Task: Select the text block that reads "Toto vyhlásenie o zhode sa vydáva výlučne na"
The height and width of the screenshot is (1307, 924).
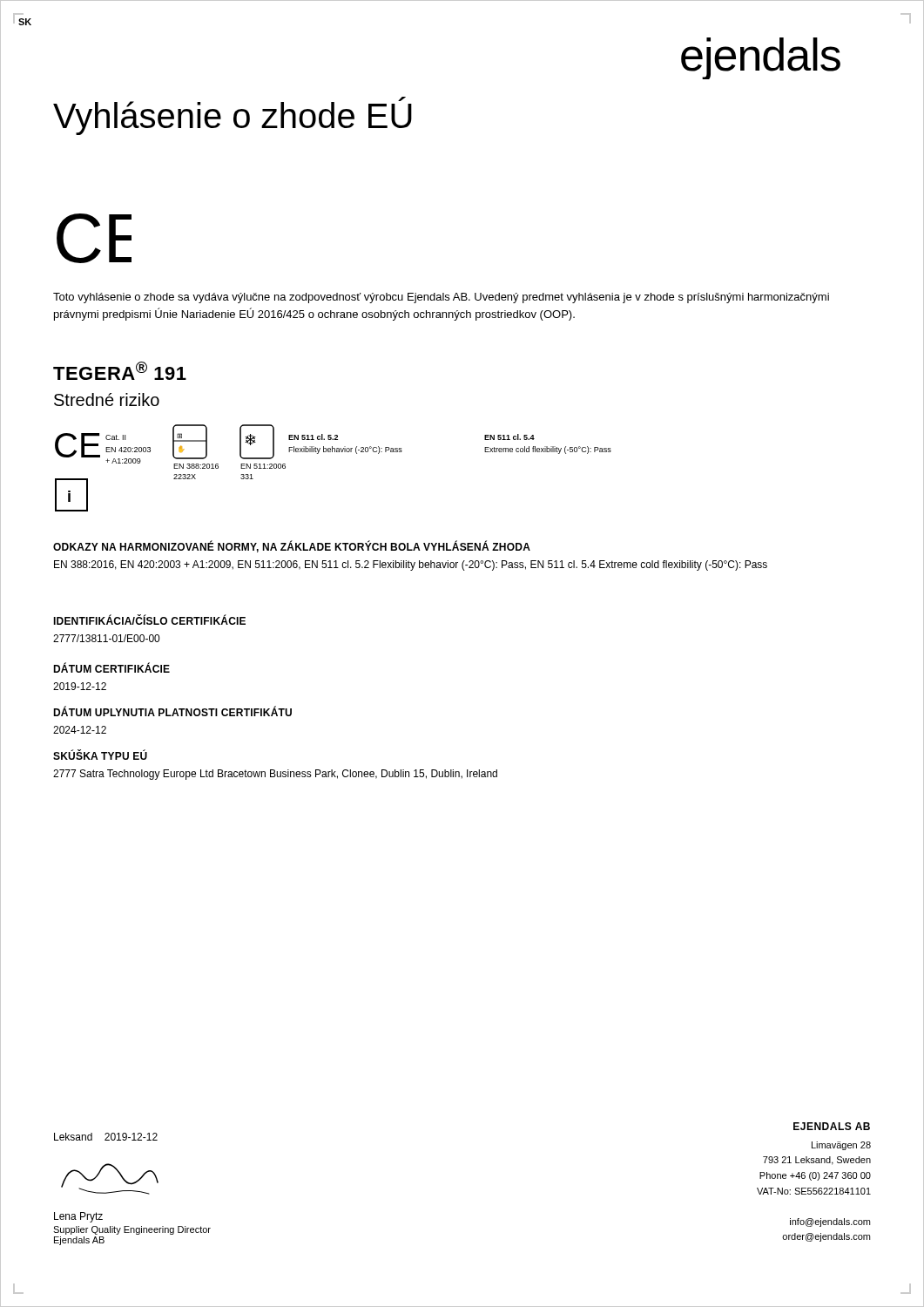Action: (441, 305)
